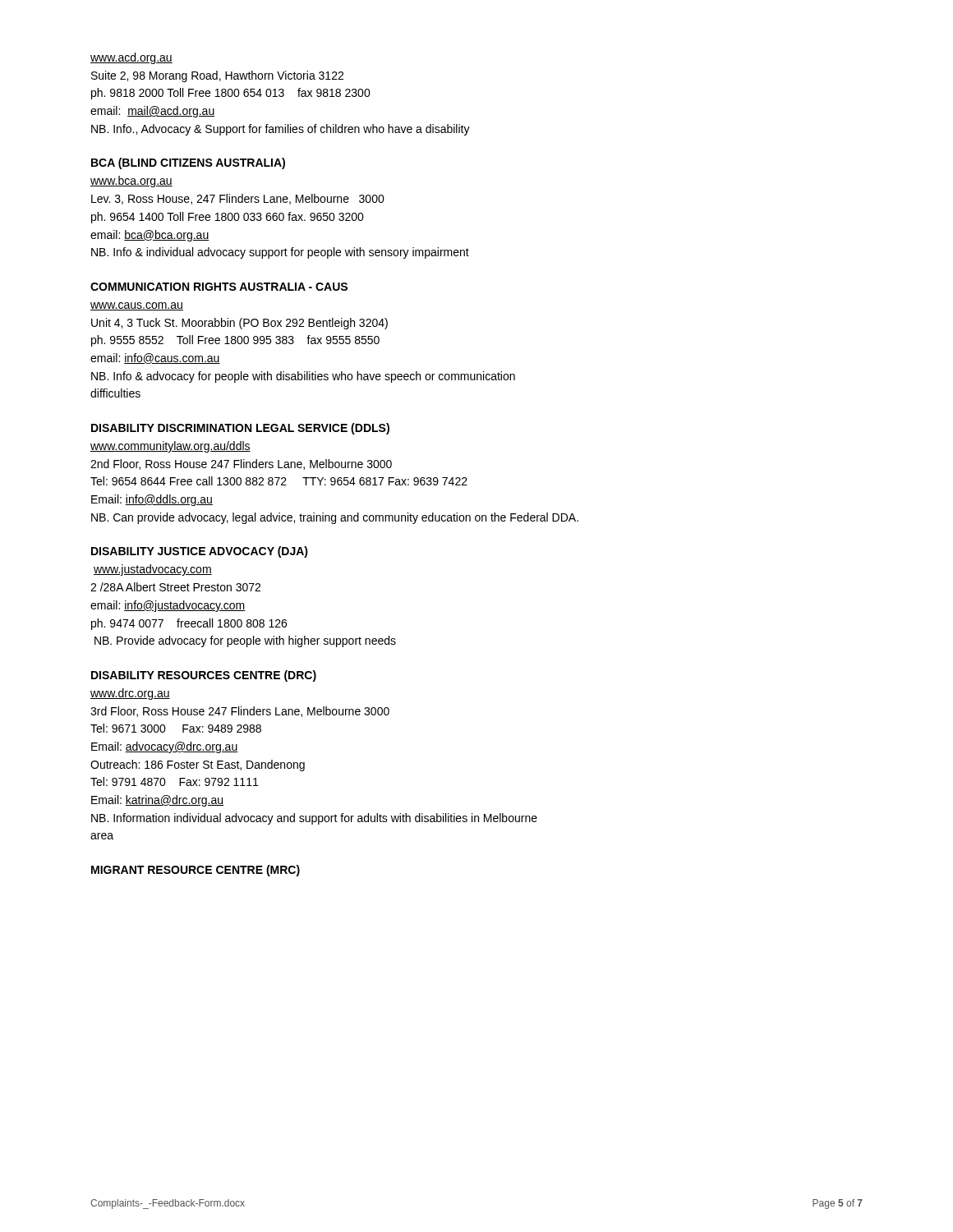Navigate to the element starting "MIGRANT RESOURCE CENTRE (MRC)"

(x=195, y=870)
